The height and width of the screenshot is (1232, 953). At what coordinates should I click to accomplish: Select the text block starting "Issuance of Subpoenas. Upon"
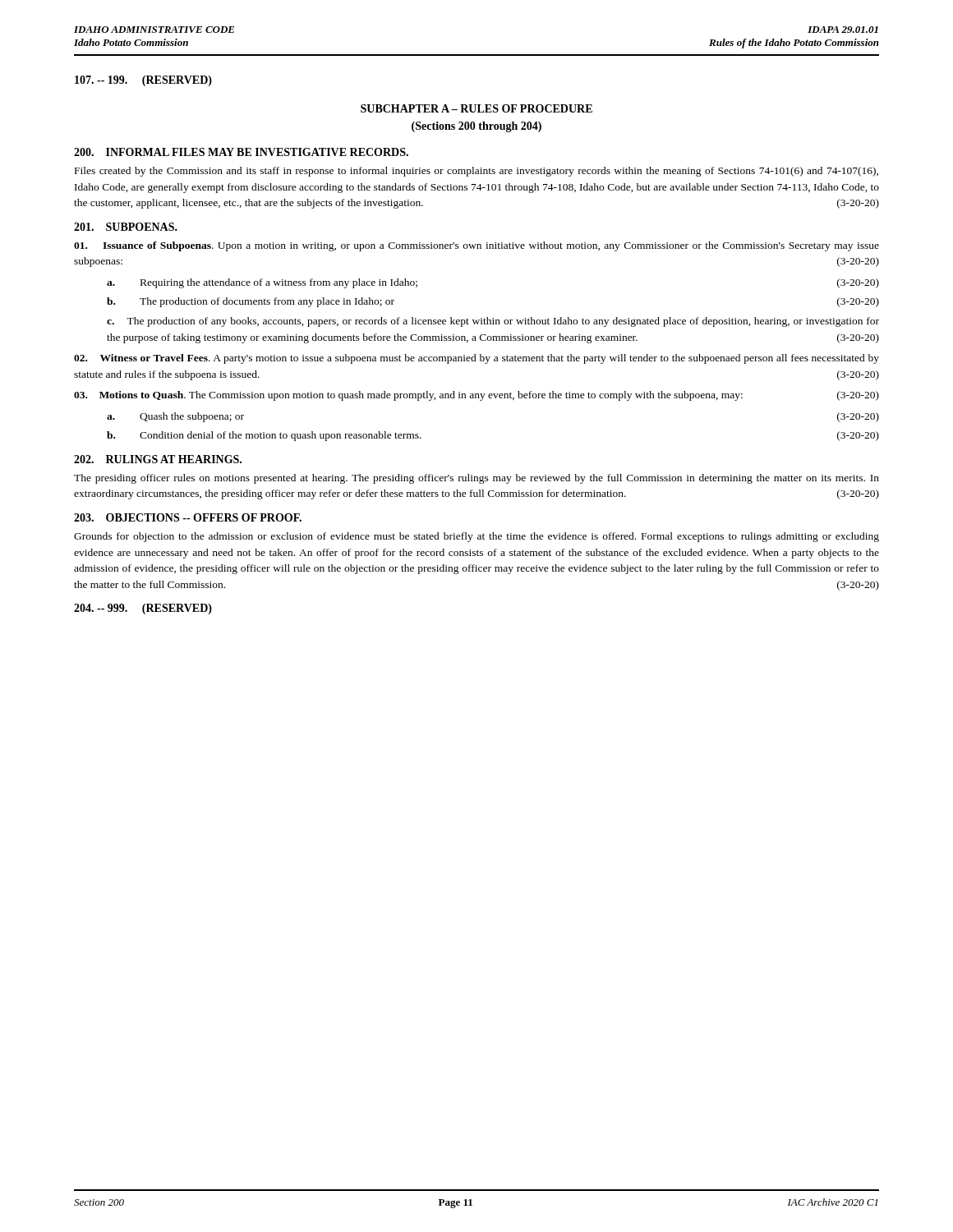click(x=476, y=254)
